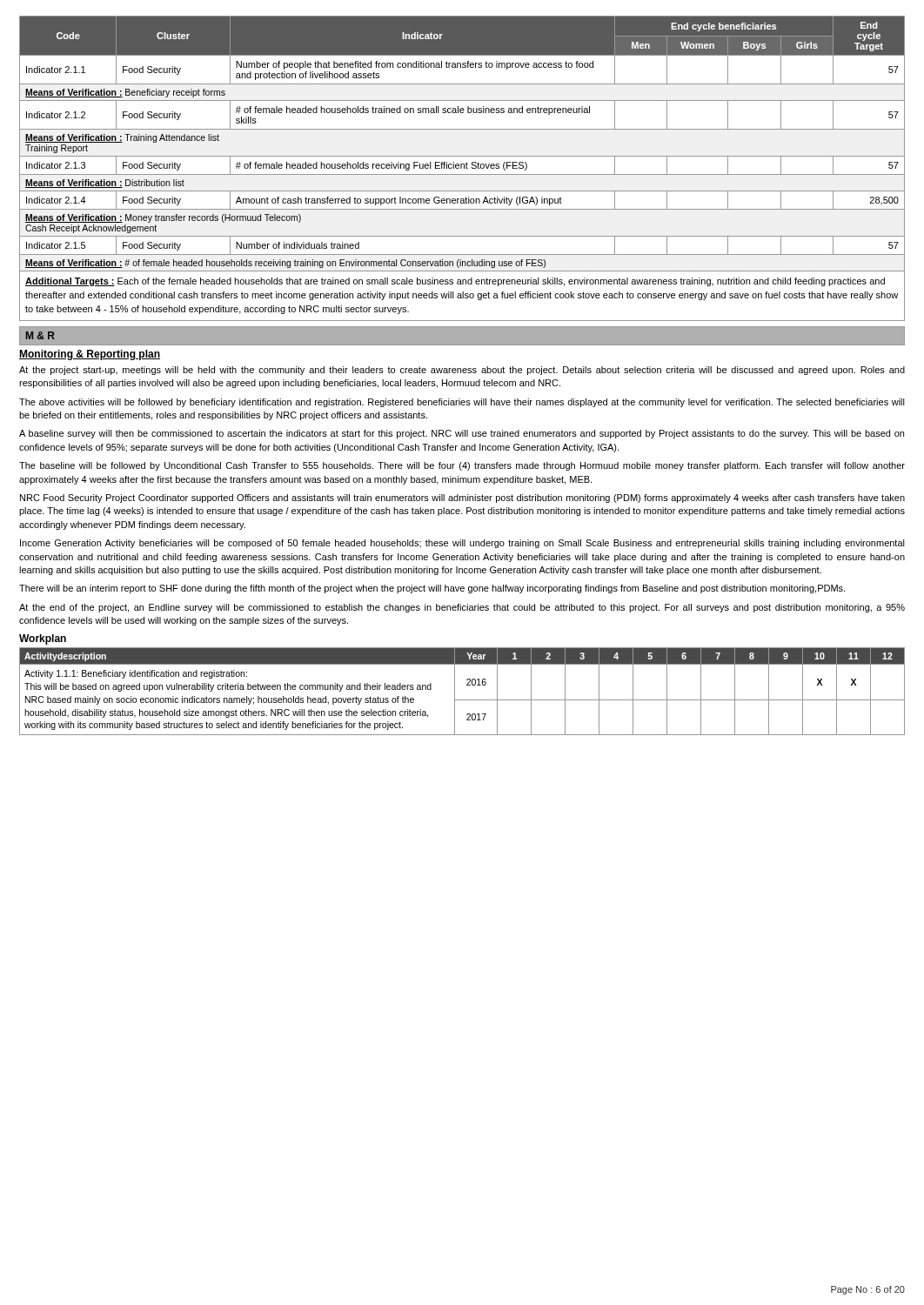Point to the block starting "There will be"
The height and width of the screenshot is (1305, 924).
point(432,588)
